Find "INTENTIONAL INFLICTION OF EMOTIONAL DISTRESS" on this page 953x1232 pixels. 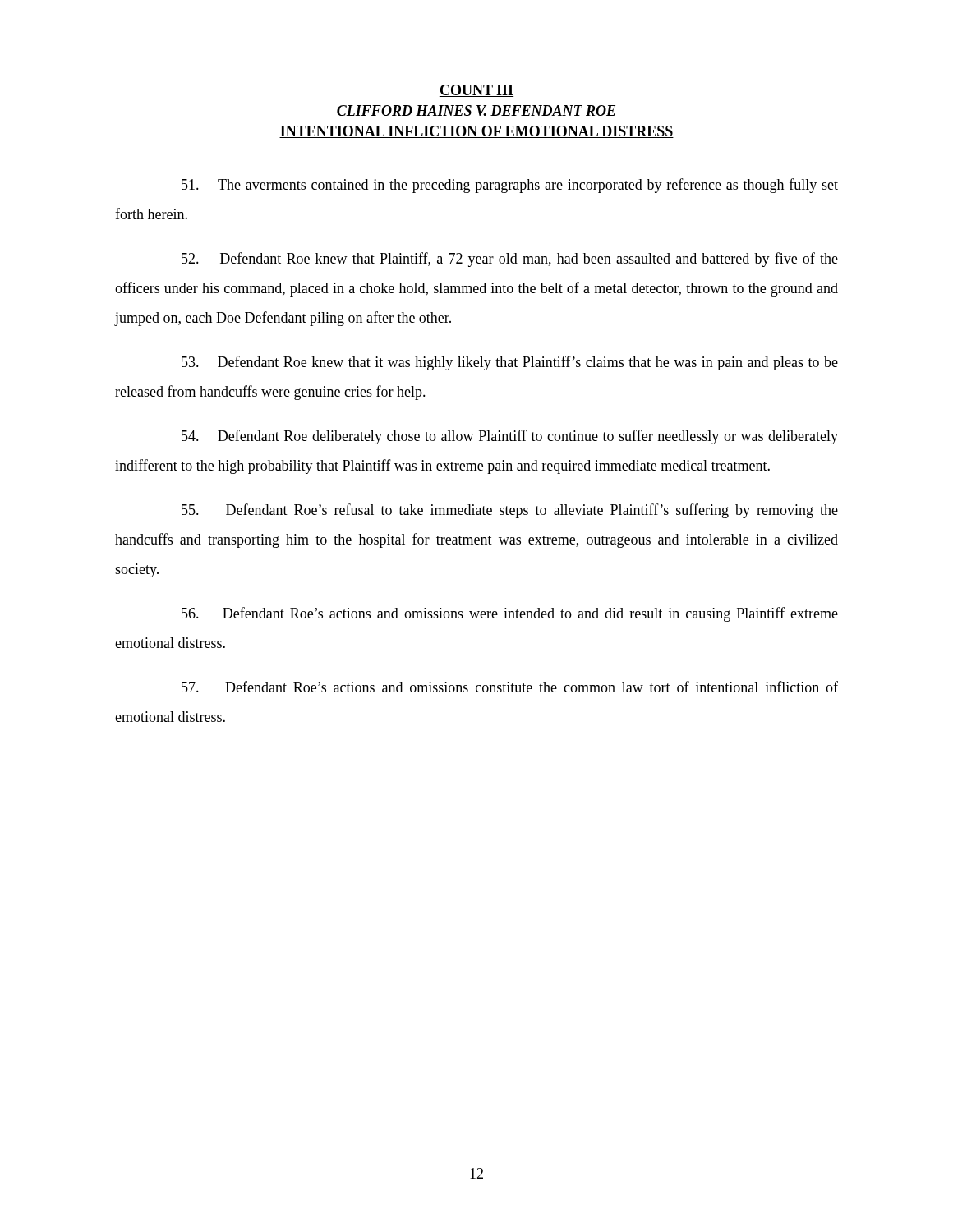pos(476,131)
